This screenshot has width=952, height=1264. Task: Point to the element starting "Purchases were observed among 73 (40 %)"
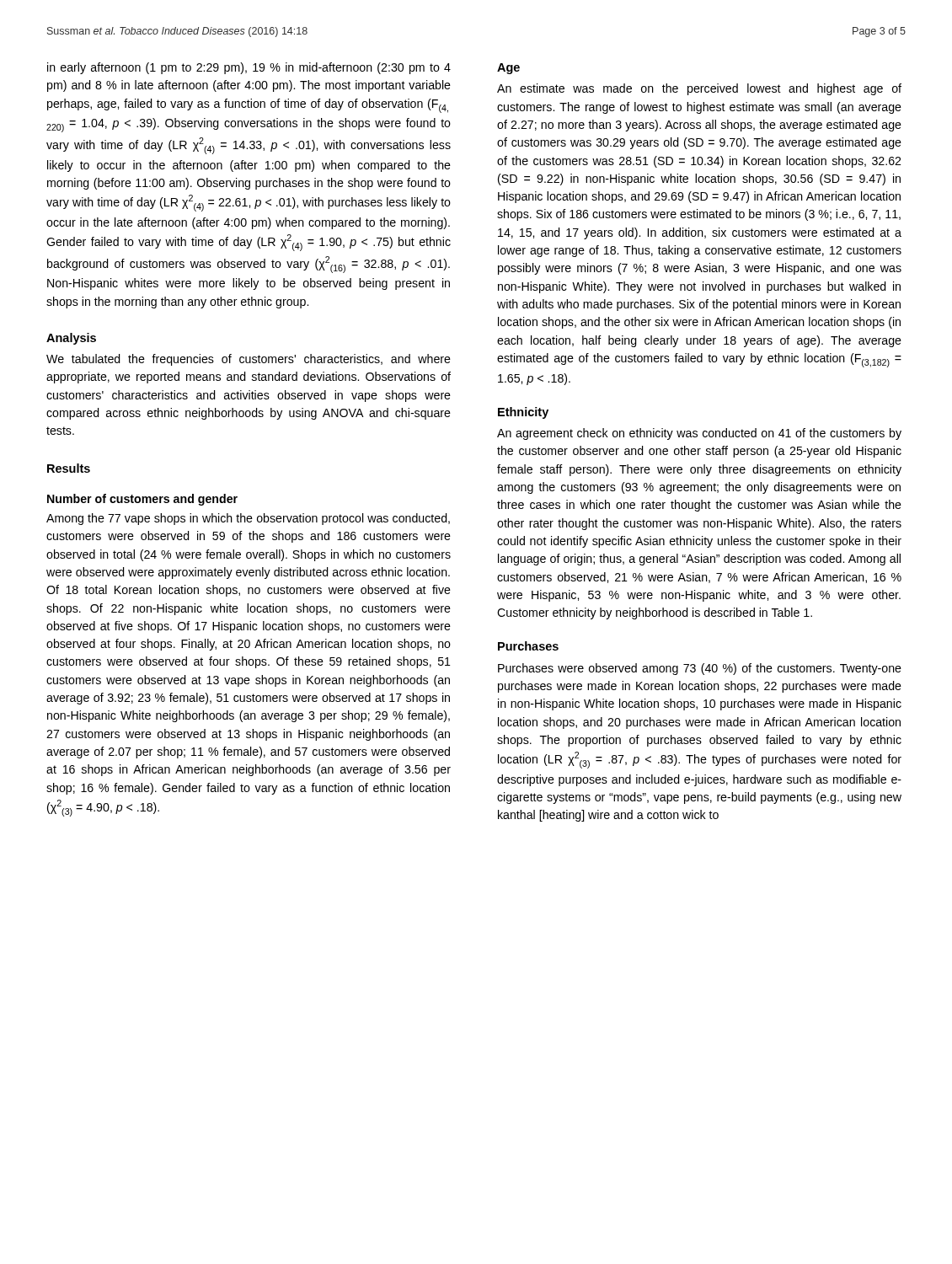tap(699, 742)
